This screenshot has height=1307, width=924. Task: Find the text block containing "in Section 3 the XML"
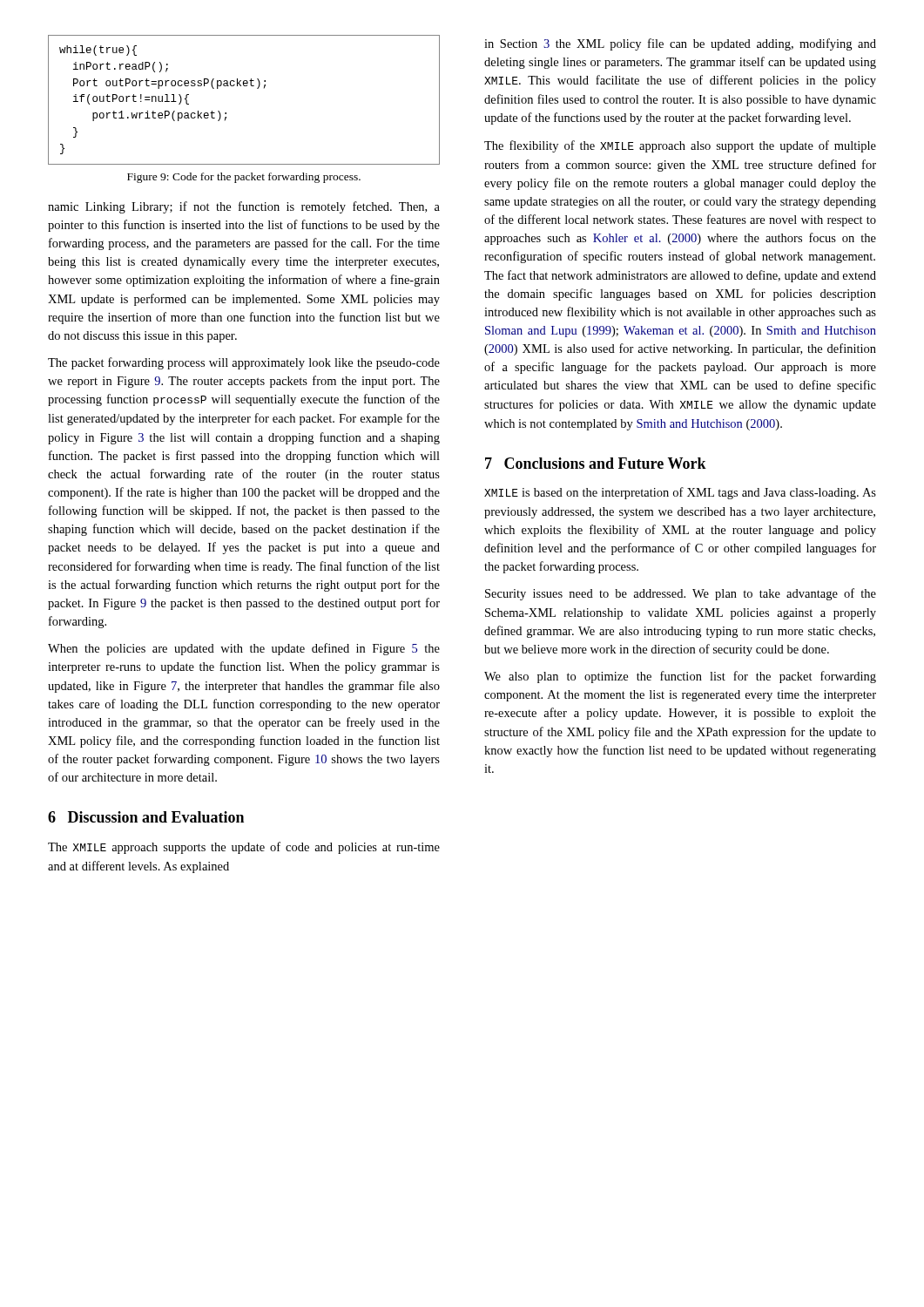[680, 81]
